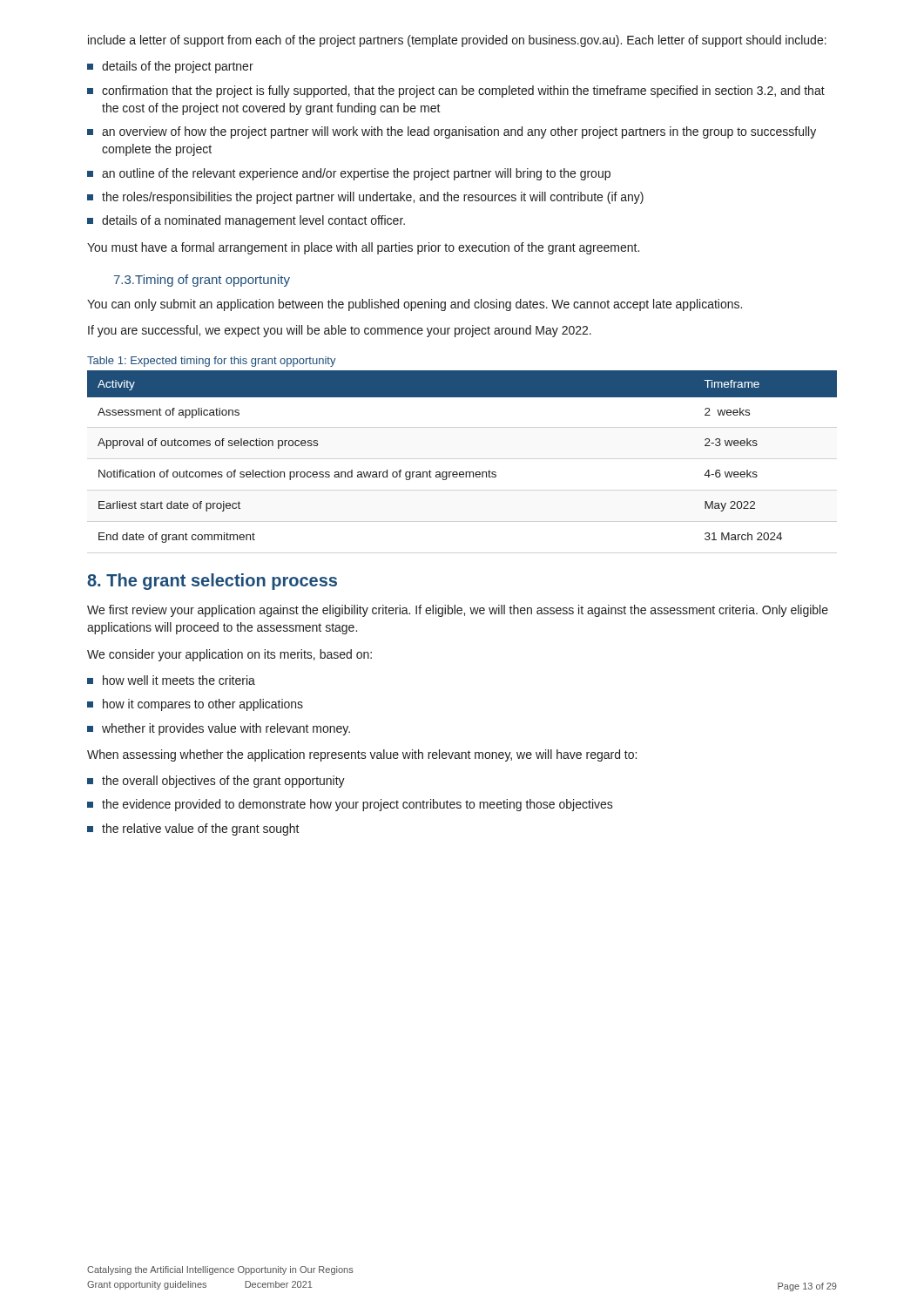Point to the passage starting "You must have a"
Viewport: 924px width, 1307px height.
(x=462, y=247)
